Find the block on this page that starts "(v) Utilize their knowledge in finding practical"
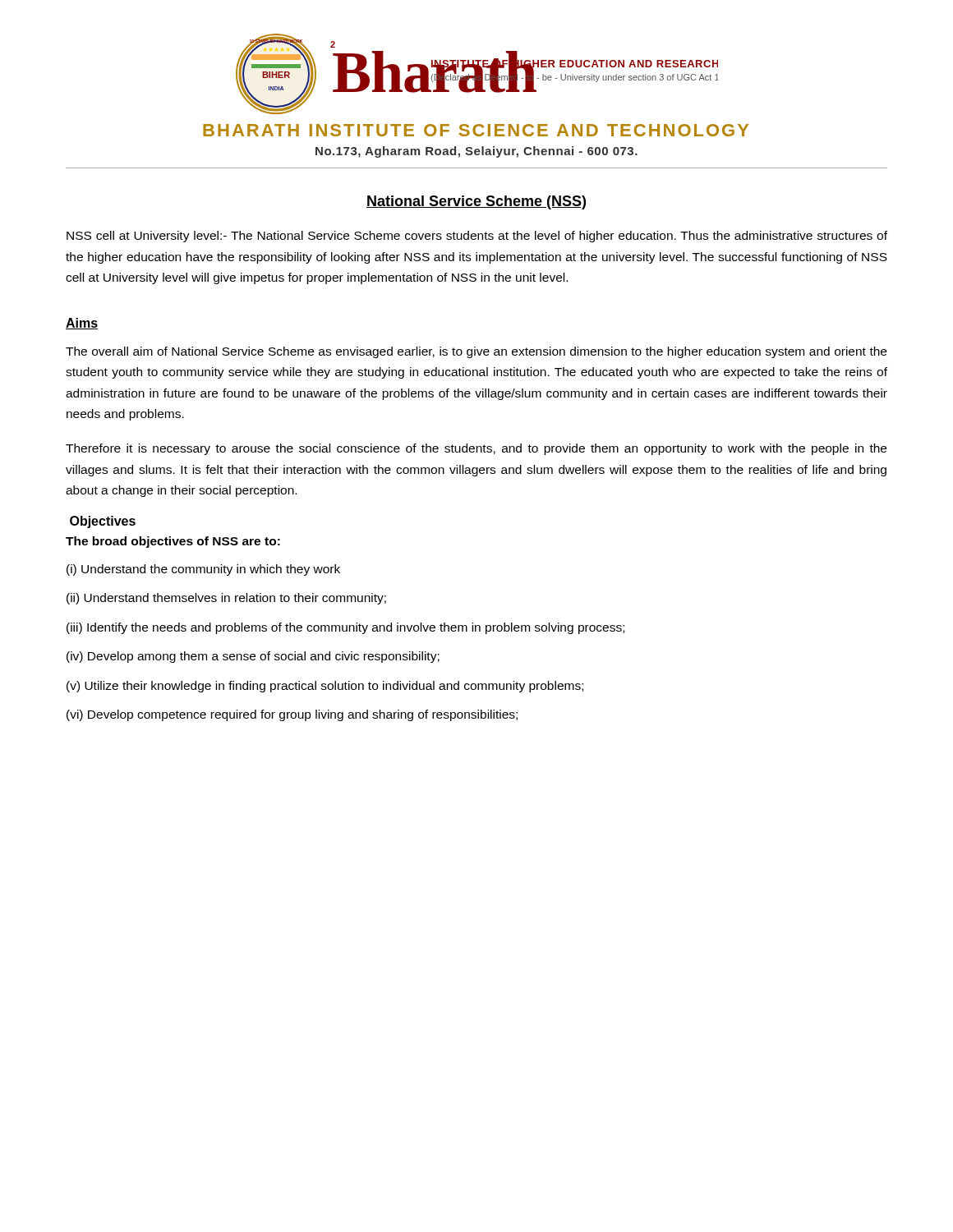The width and height of the screenshot is (953, 1232). coord(325,685)
